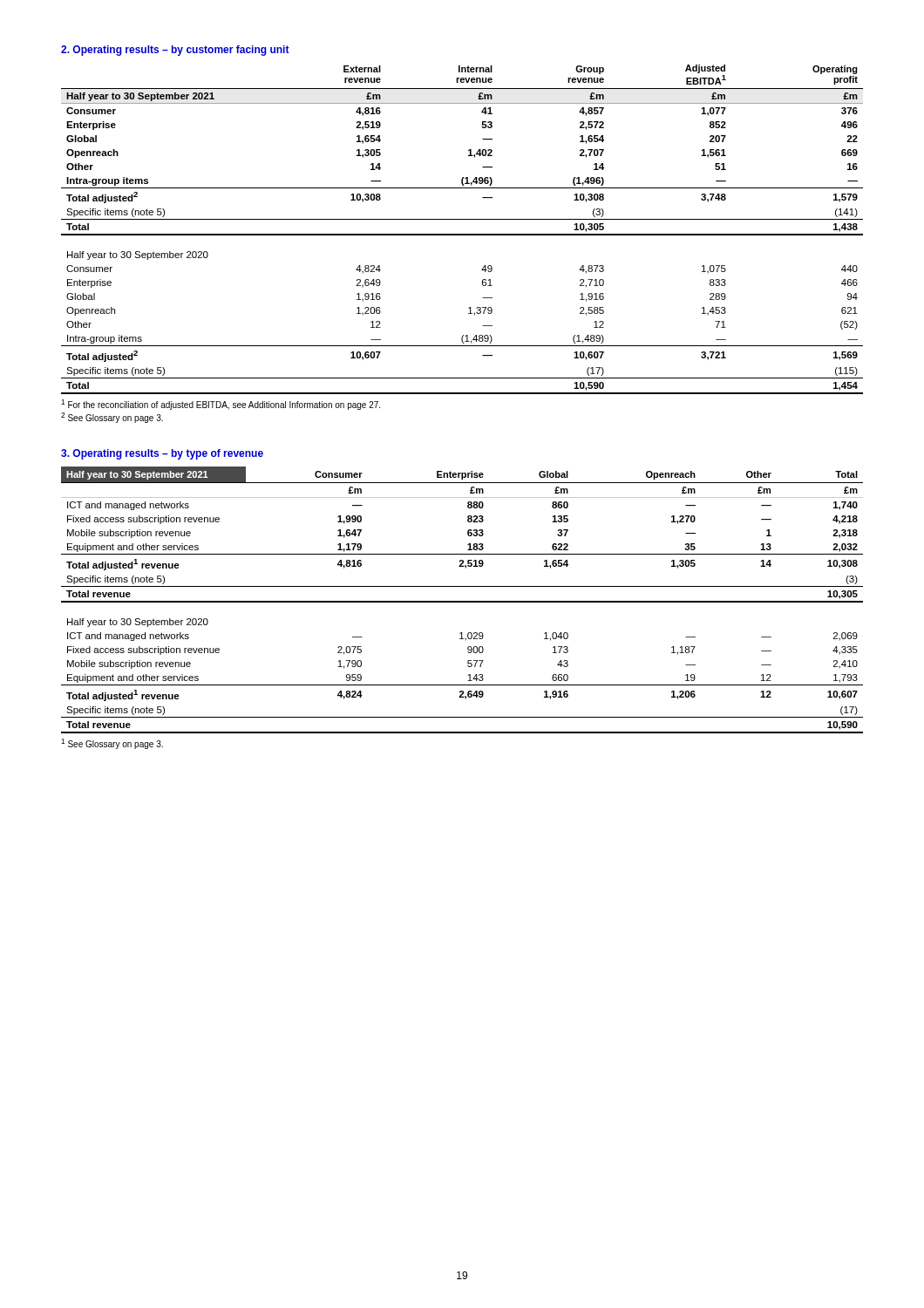Locate the table with the text "Mobile subscription revenue"
The image size is (924, 1308).
click(462, 600)
